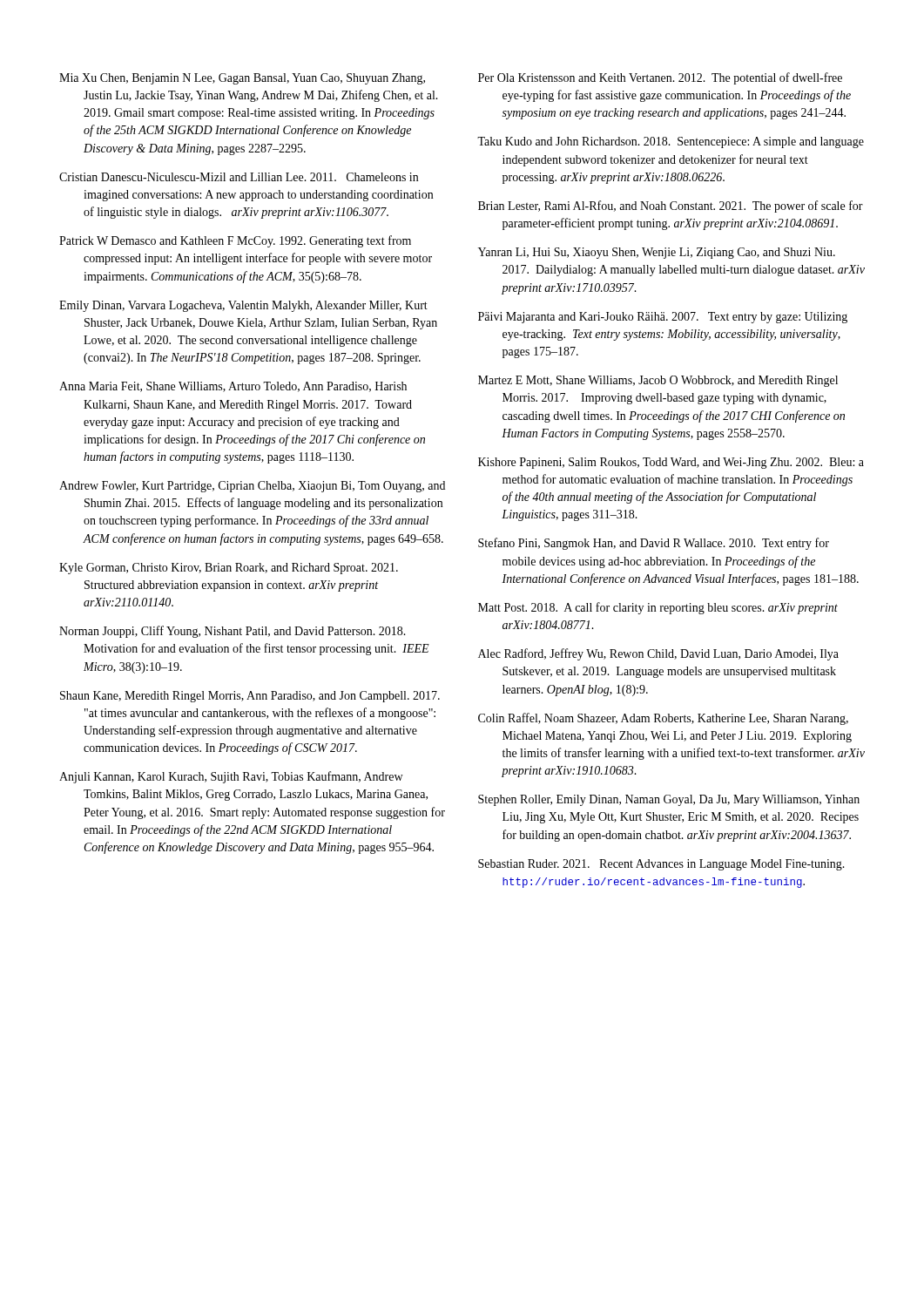Locate the block of text that opens with "Mia Xu Chen, Benjamin N Lee, Gagan Bansal,"

249,113
